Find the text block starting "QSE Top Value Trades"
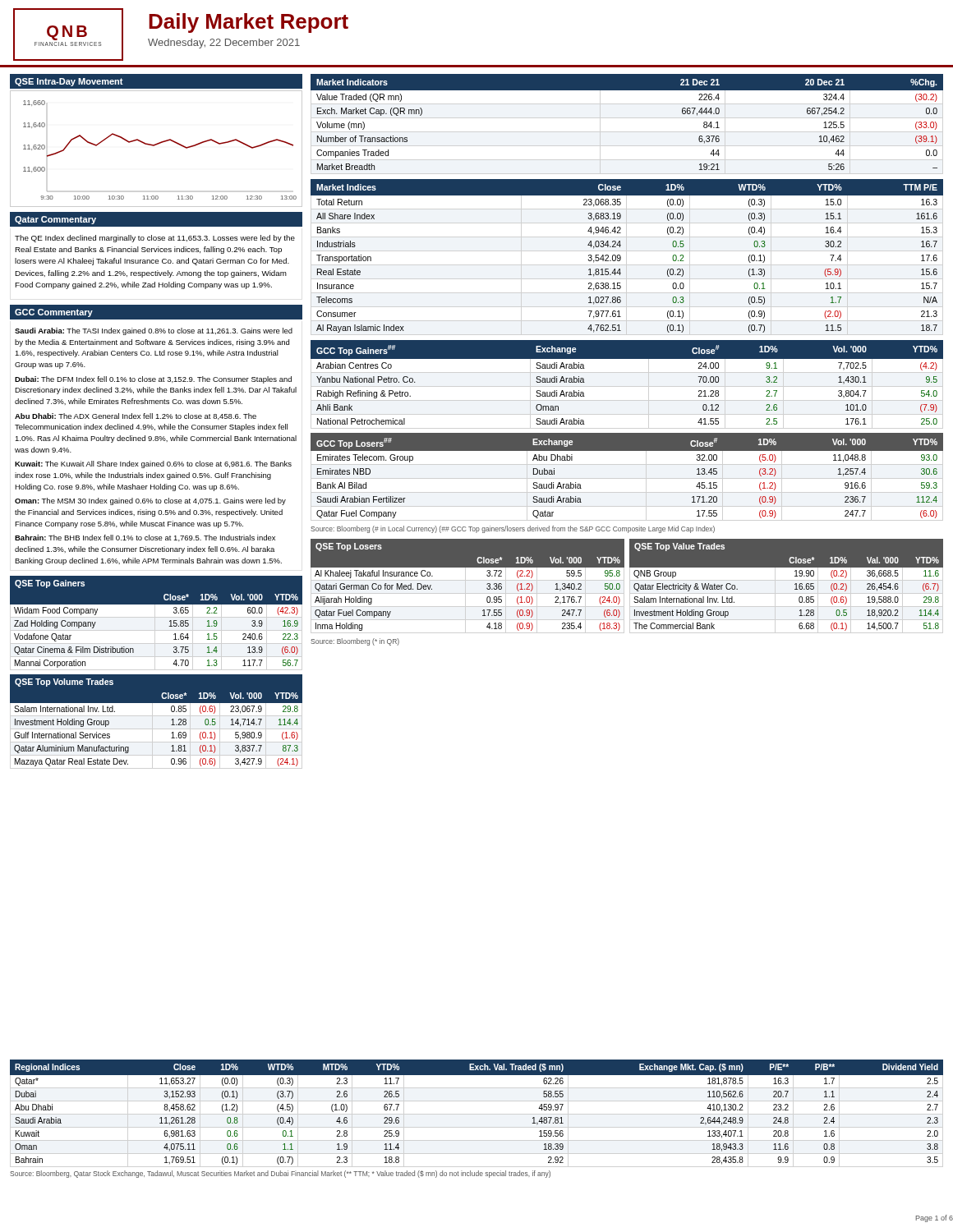953x1232 pixels. [680, 546]
